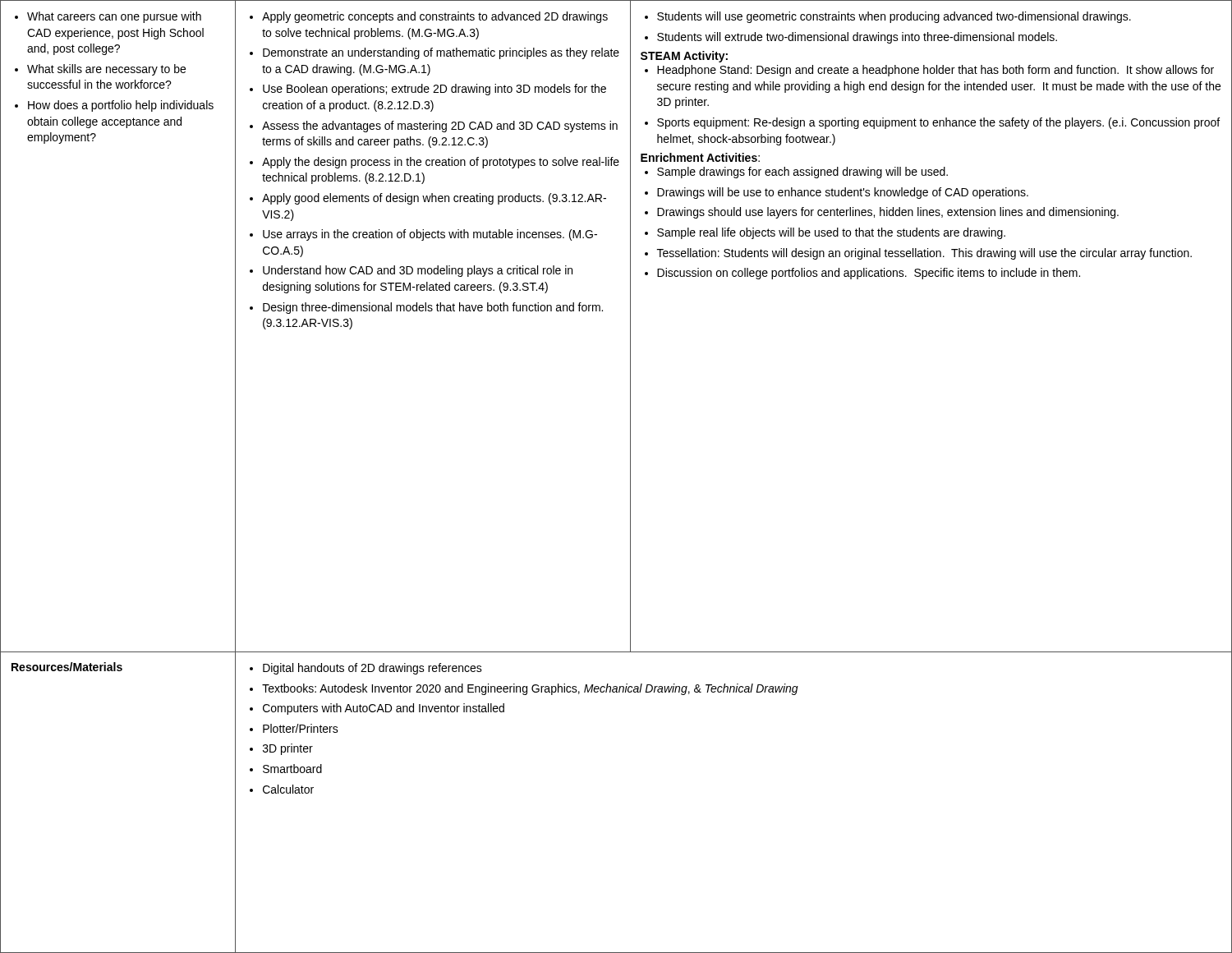Click the passage that begins "Students will use geometric constraints when producing"
Image resolution: width=1232 pixels, height=953 pixels.
coord(931,27)
